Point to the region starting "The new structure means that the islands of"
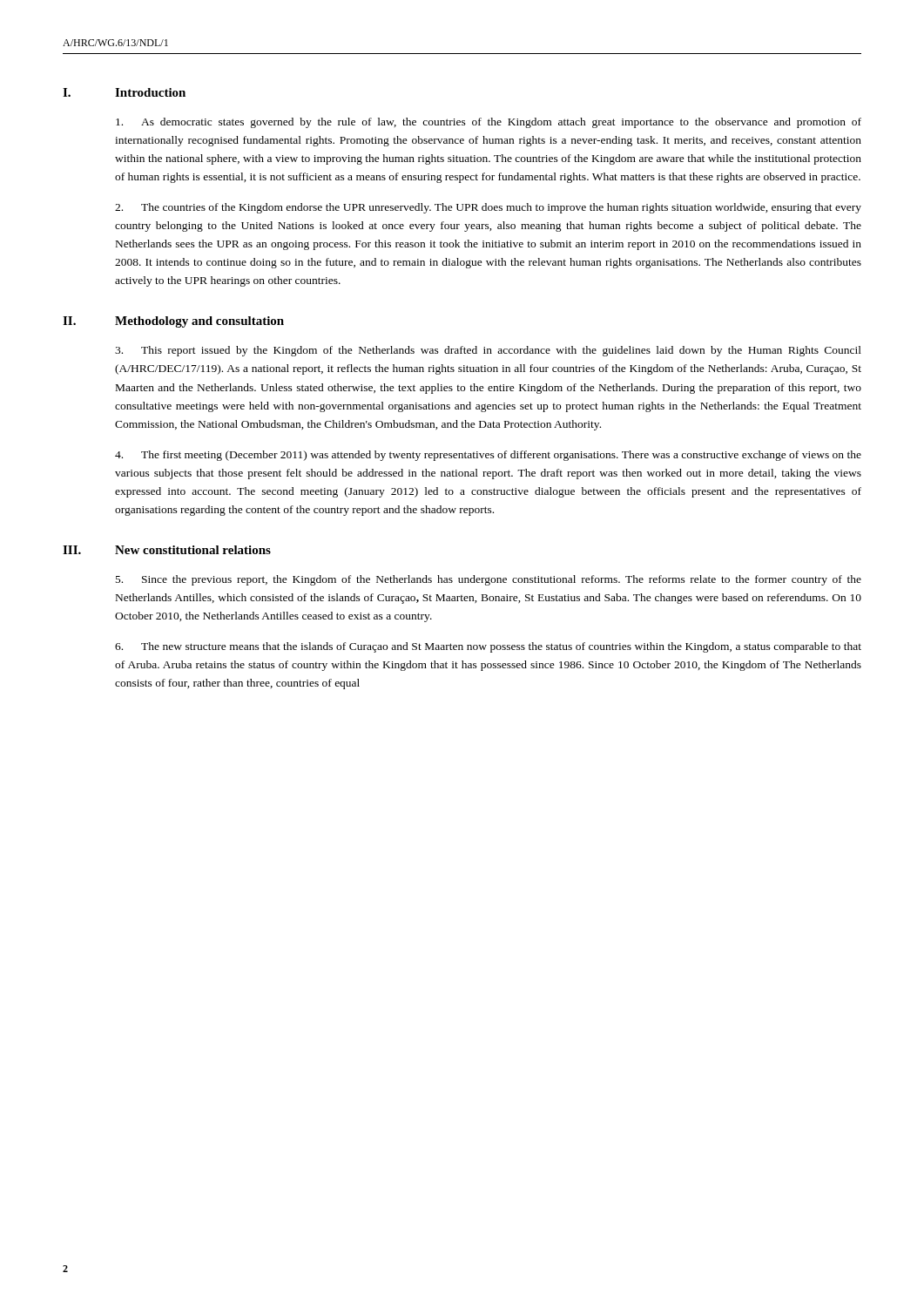Screen dimensions: 1307x924 point(488,663)
